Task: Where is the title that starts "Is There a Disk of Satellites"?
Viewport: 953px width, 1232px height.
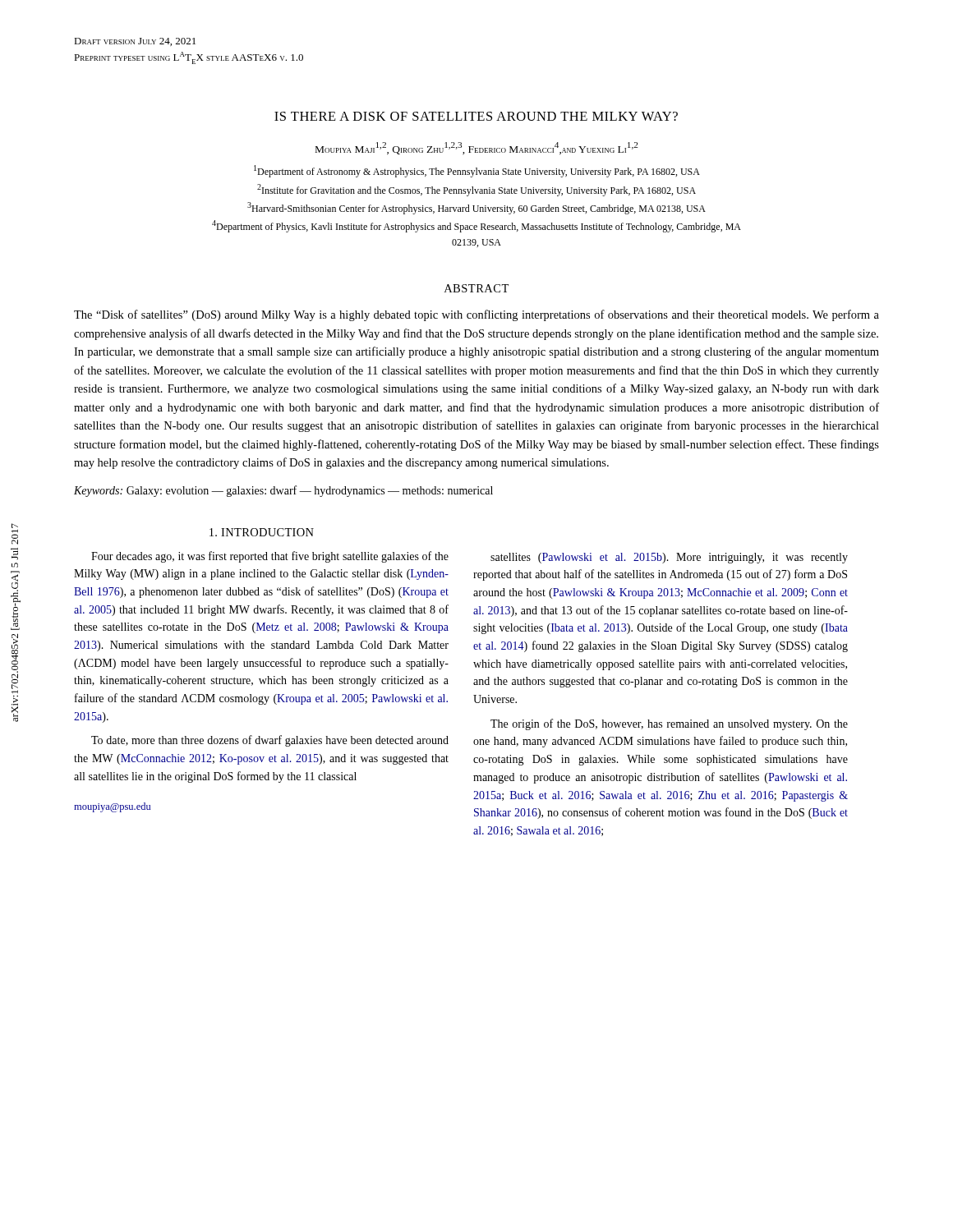Action: pos(476,116)
